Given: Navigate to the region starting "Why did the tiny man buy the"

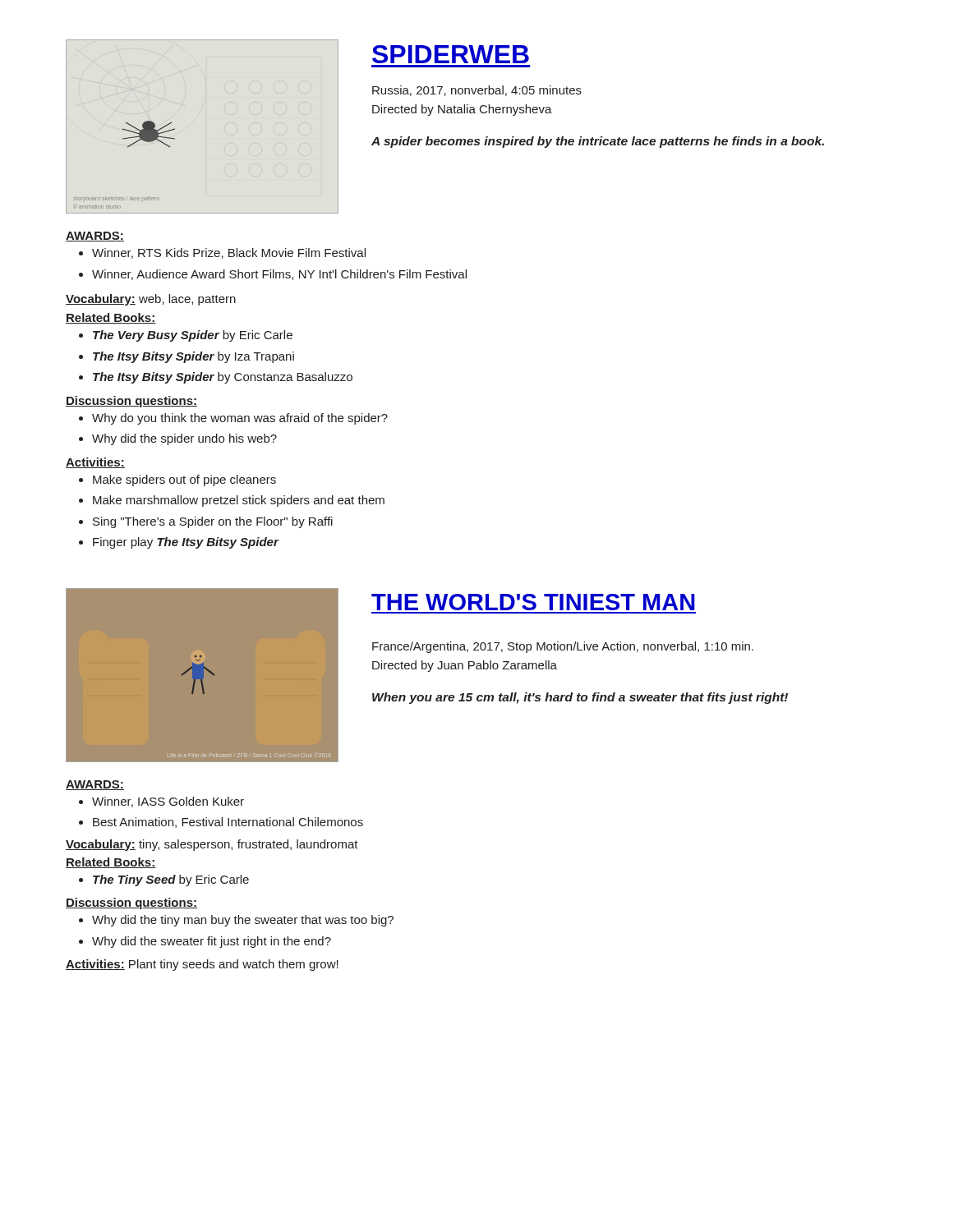Looking at the screenshot, I should (x=236, y=921).
